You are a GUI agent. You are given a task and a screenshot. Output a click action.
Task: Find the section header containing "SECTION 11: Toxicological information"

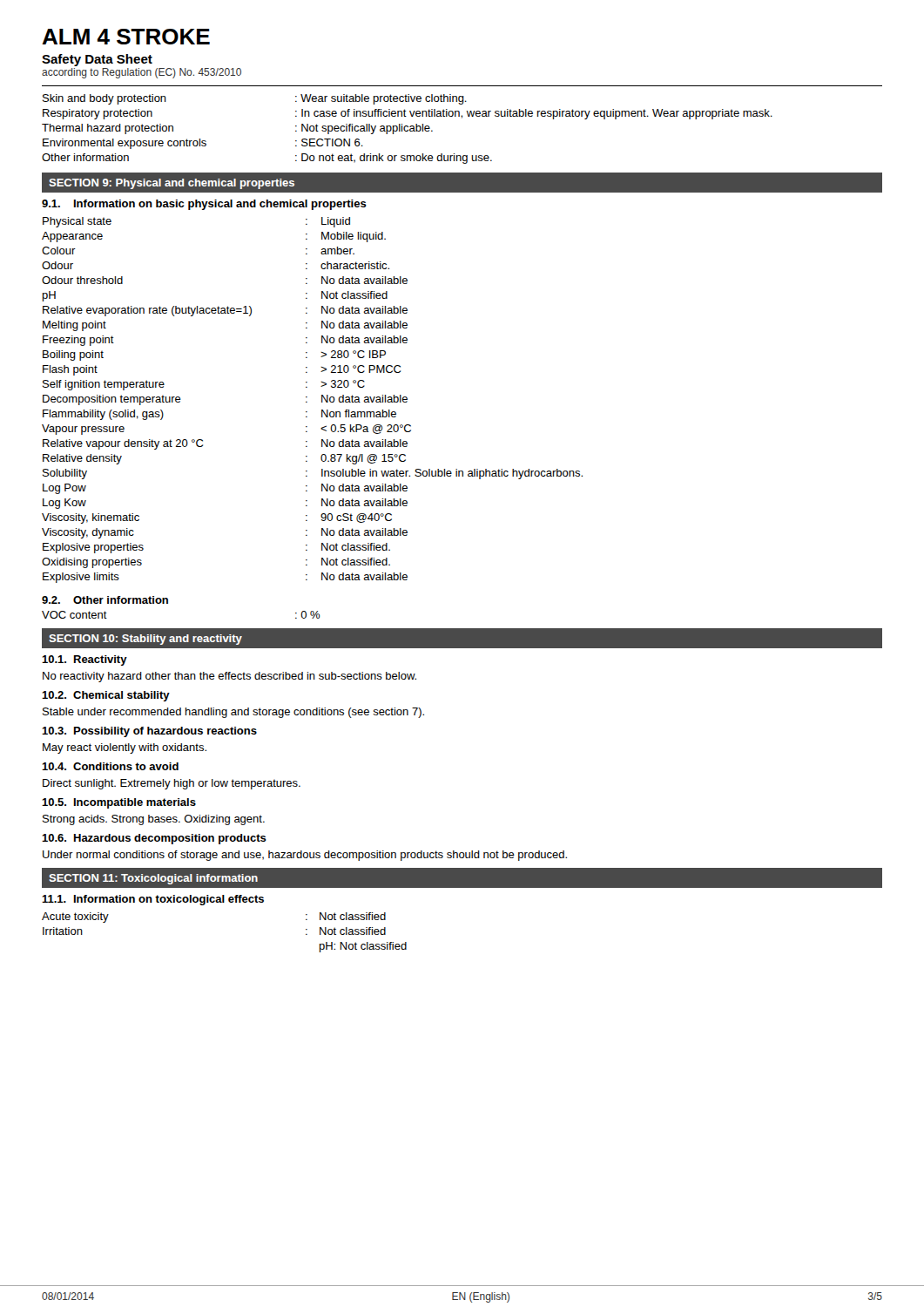153,878
